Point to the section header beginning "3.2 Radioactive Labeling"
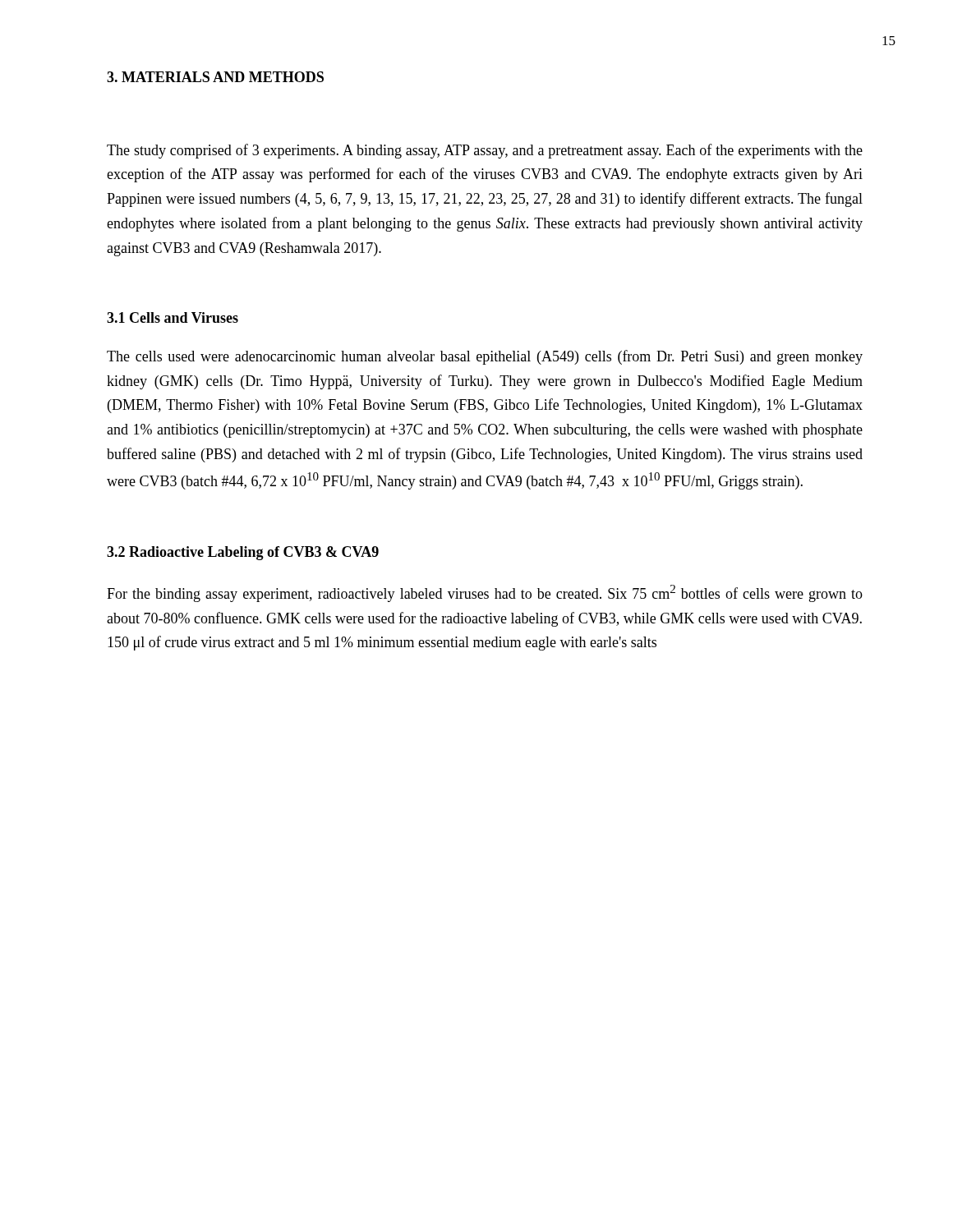953x1232 pixels. 243,552
